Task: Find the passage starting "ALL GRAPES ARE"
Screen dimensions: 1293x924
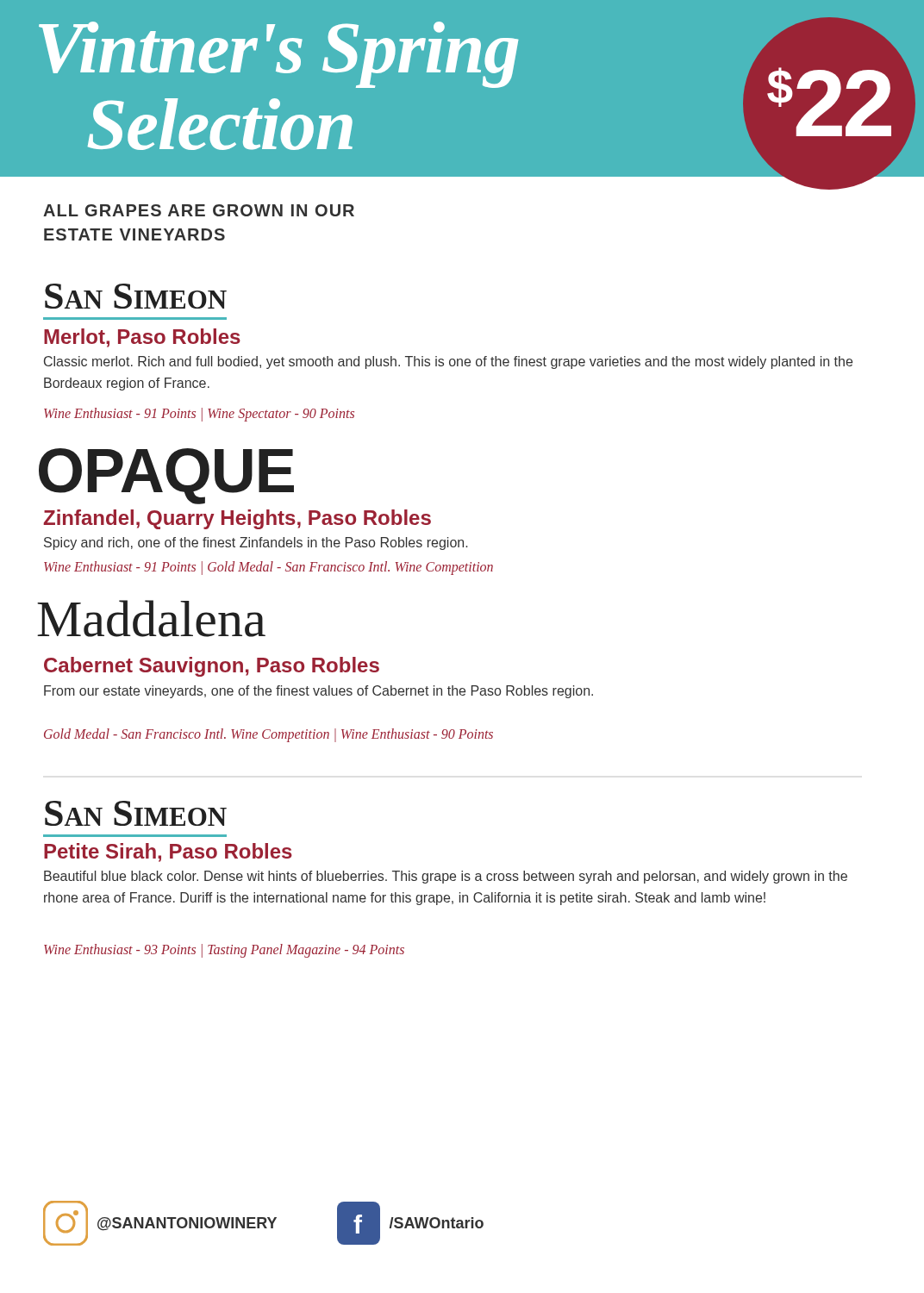Action: click(302, 222)
